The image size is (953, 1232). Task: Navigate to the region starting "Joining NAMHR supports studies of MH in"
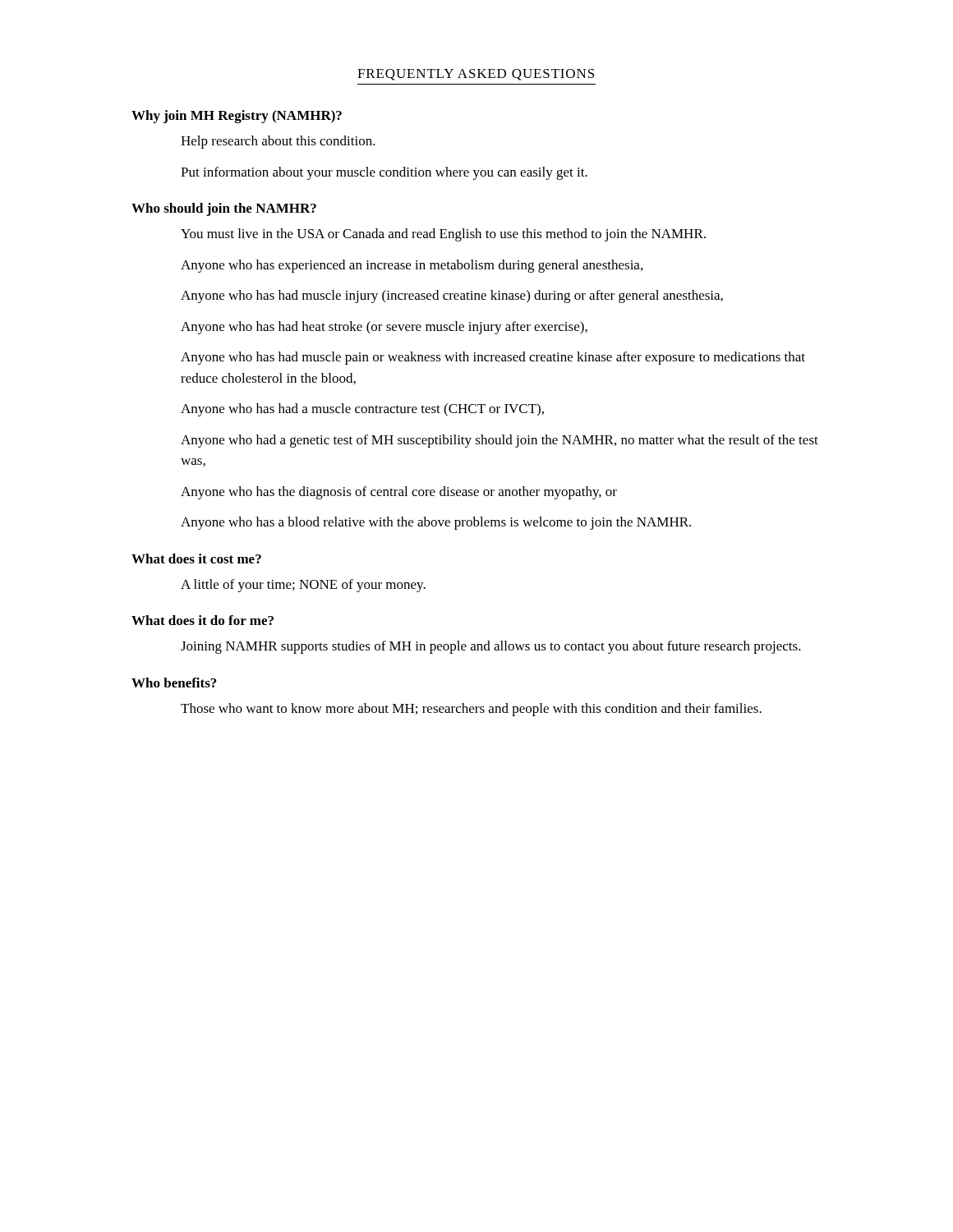[x=491, y=646]
